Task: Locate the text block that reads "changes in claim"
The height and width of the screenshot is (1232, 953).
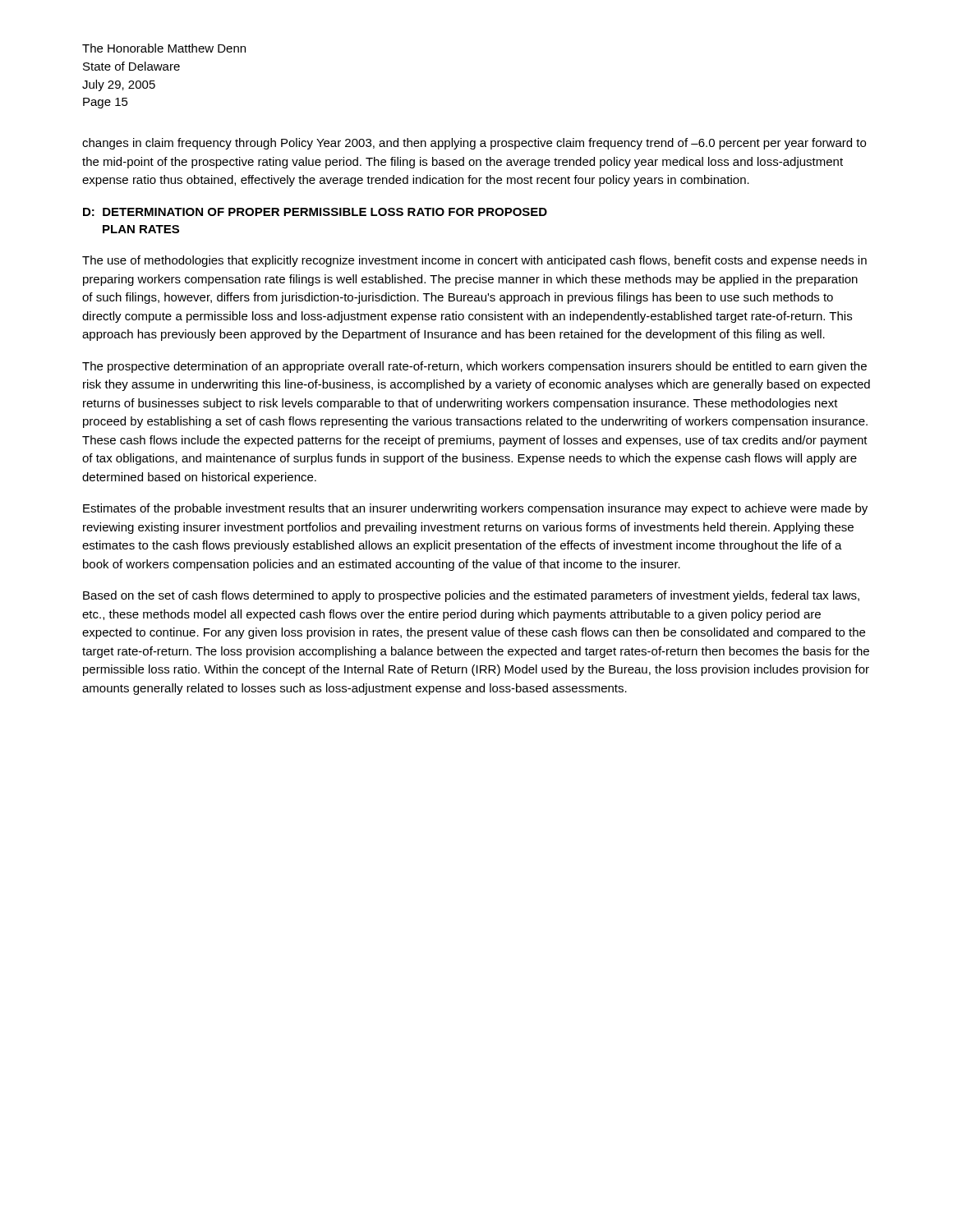Action: coord(474,161)
